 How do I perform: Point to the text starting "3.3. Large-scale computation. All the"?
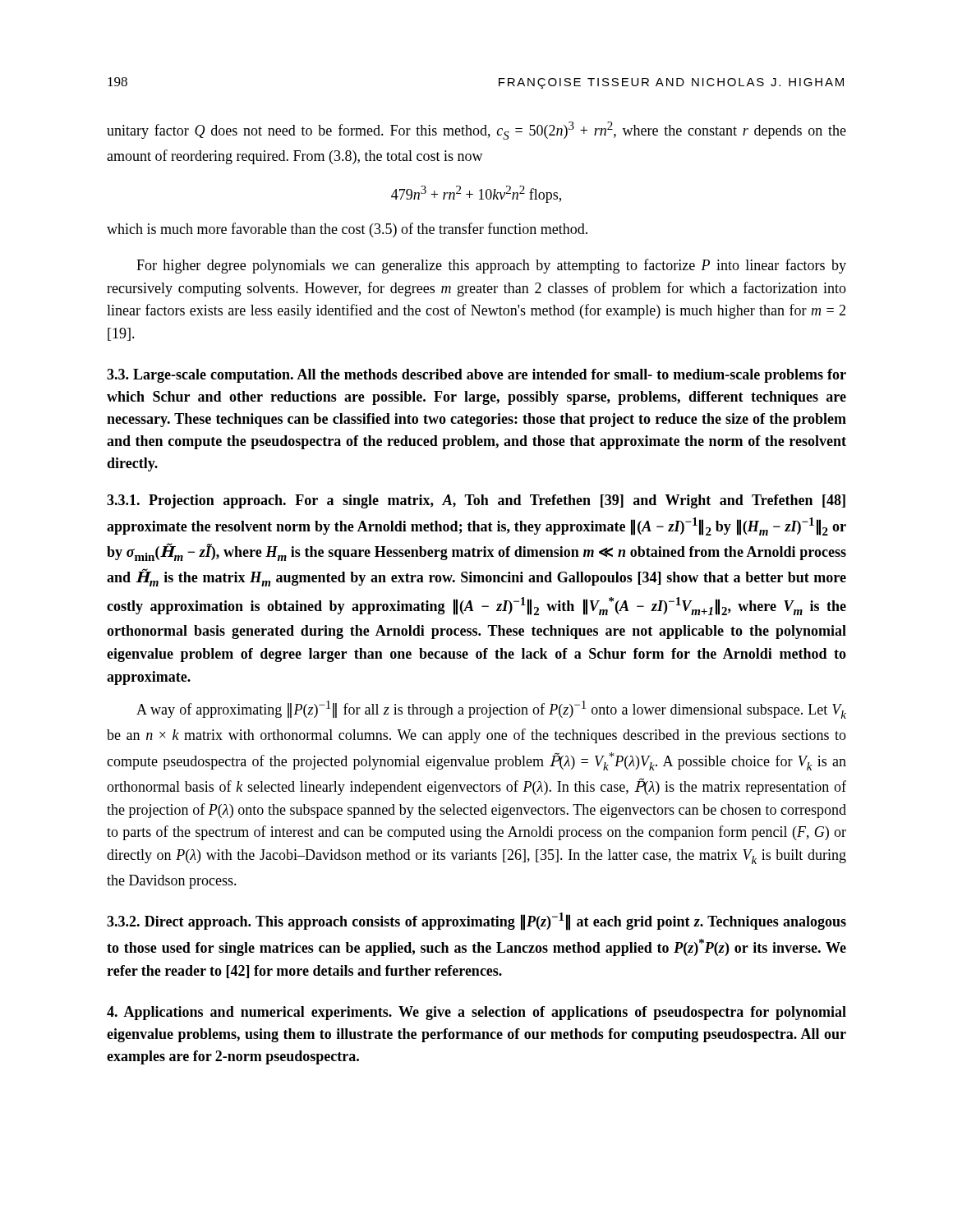[x=476, y=419]
